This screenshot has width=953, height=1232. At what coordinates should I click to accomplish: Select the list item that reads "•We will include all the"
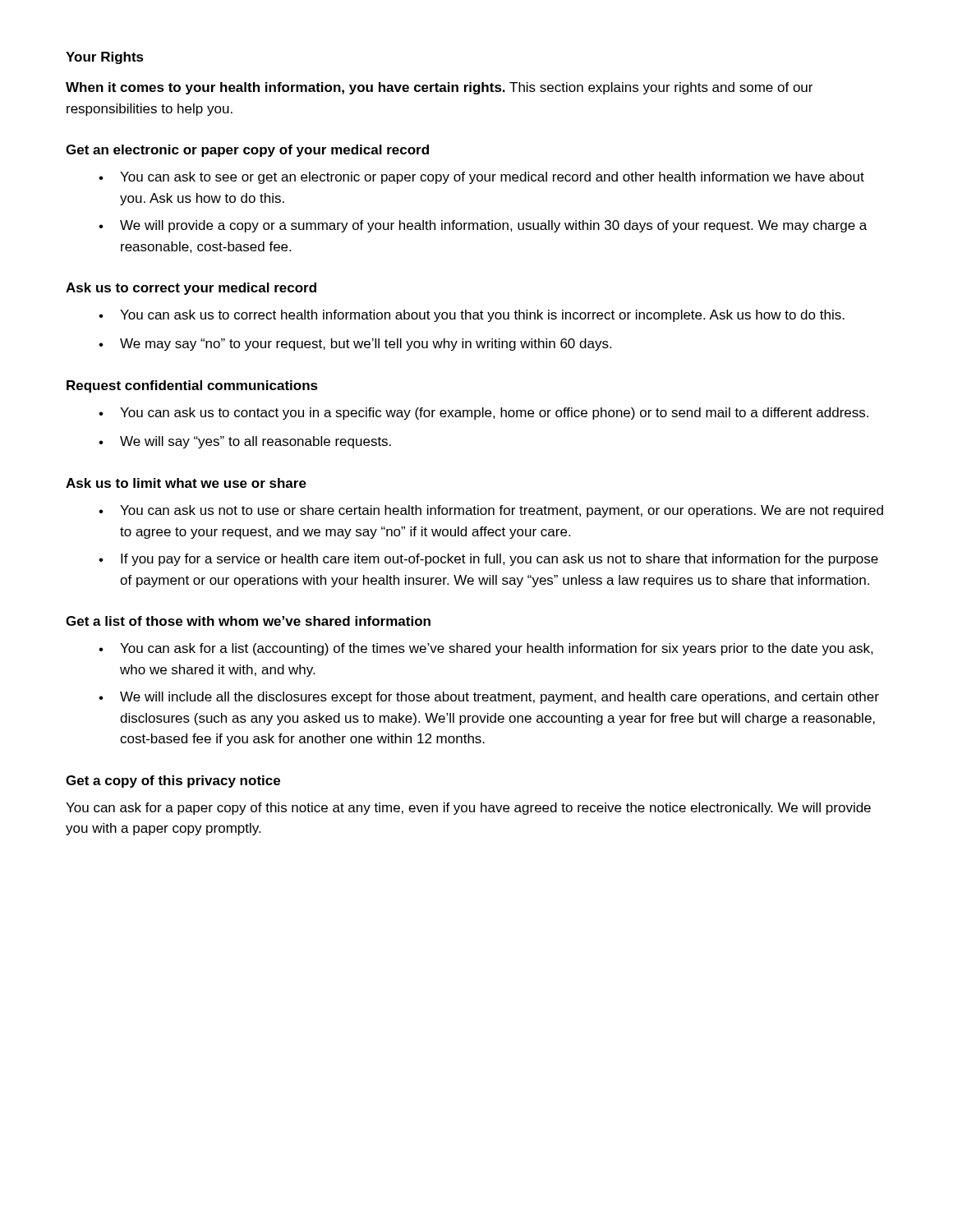tap(493, 718)
